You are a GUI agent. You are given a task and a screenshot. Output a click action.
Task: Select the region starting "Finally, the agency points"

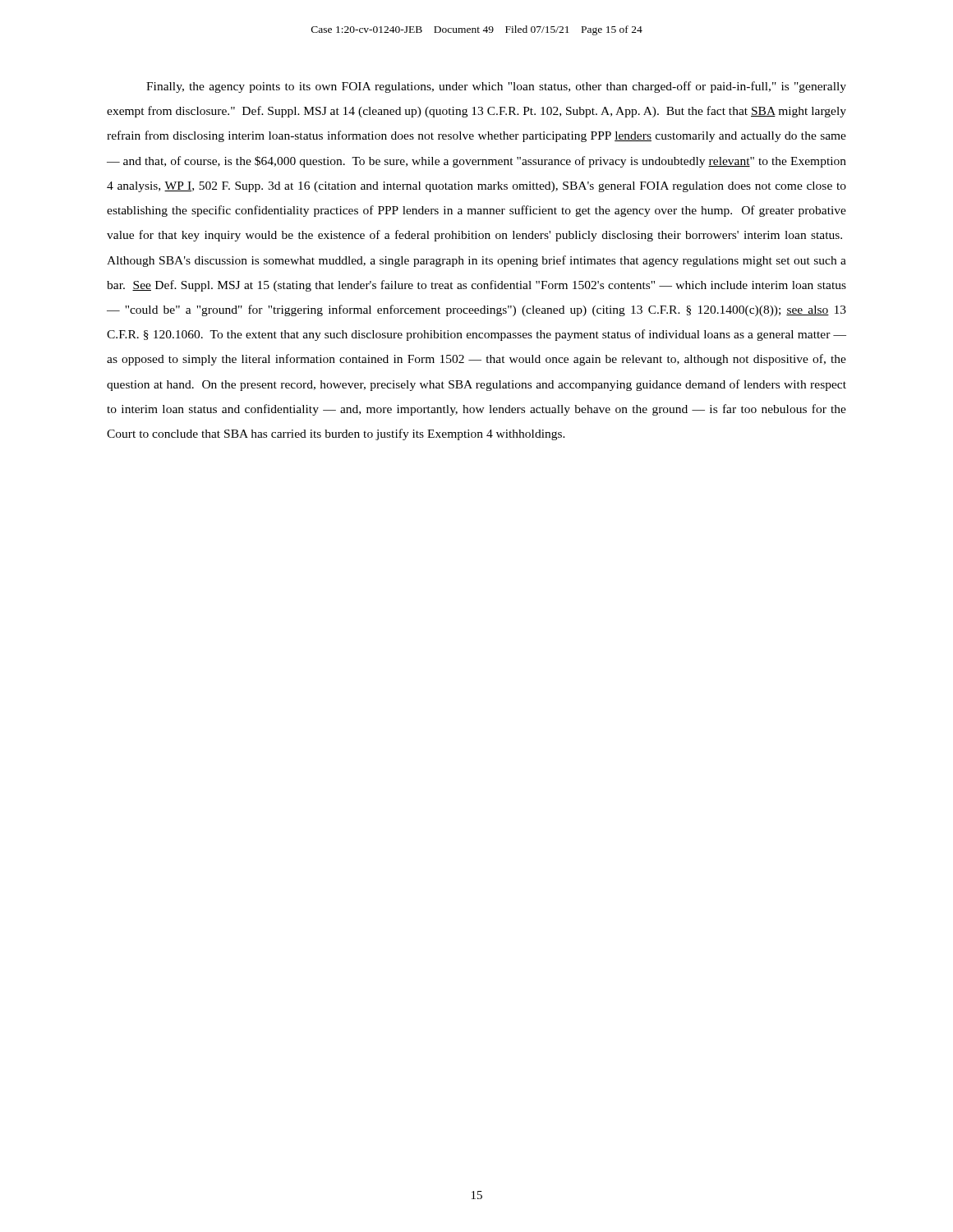[x=476, y=260]
